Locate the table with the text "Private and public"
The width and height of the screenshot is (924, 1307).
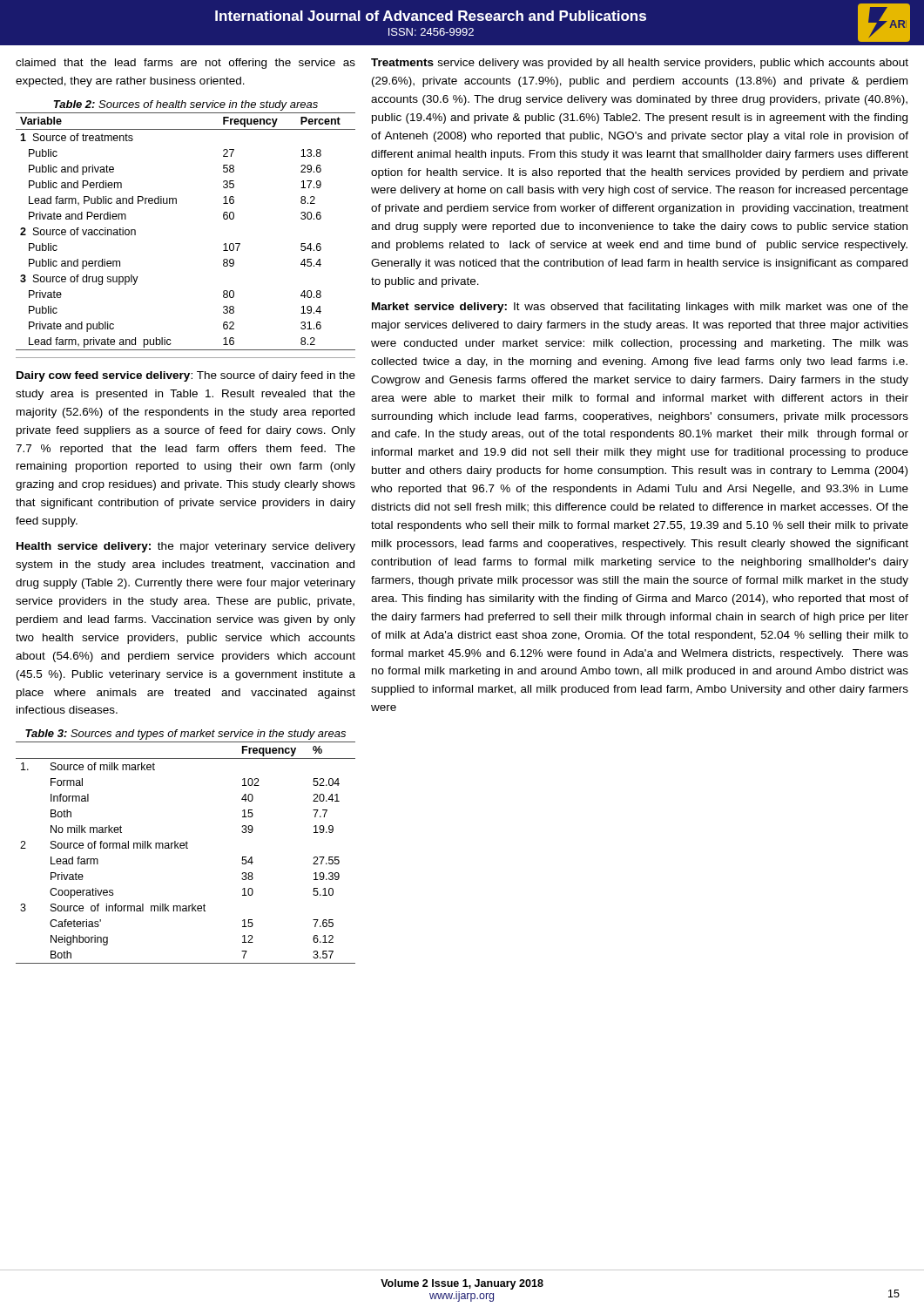coord(185,228)
